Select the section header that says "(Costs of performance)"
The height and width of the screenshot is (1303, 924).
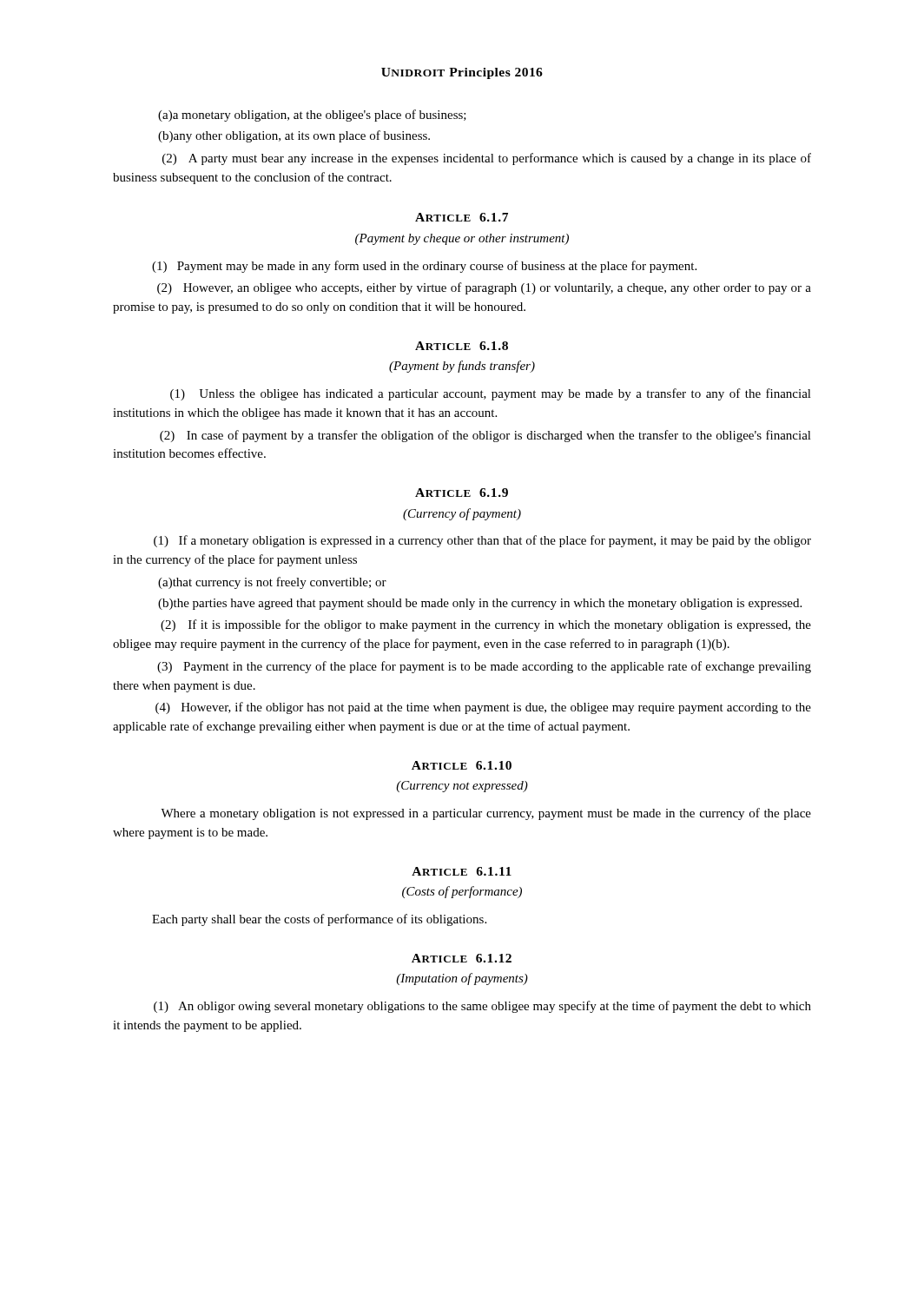pyautogui.click(x=462, y=891)
